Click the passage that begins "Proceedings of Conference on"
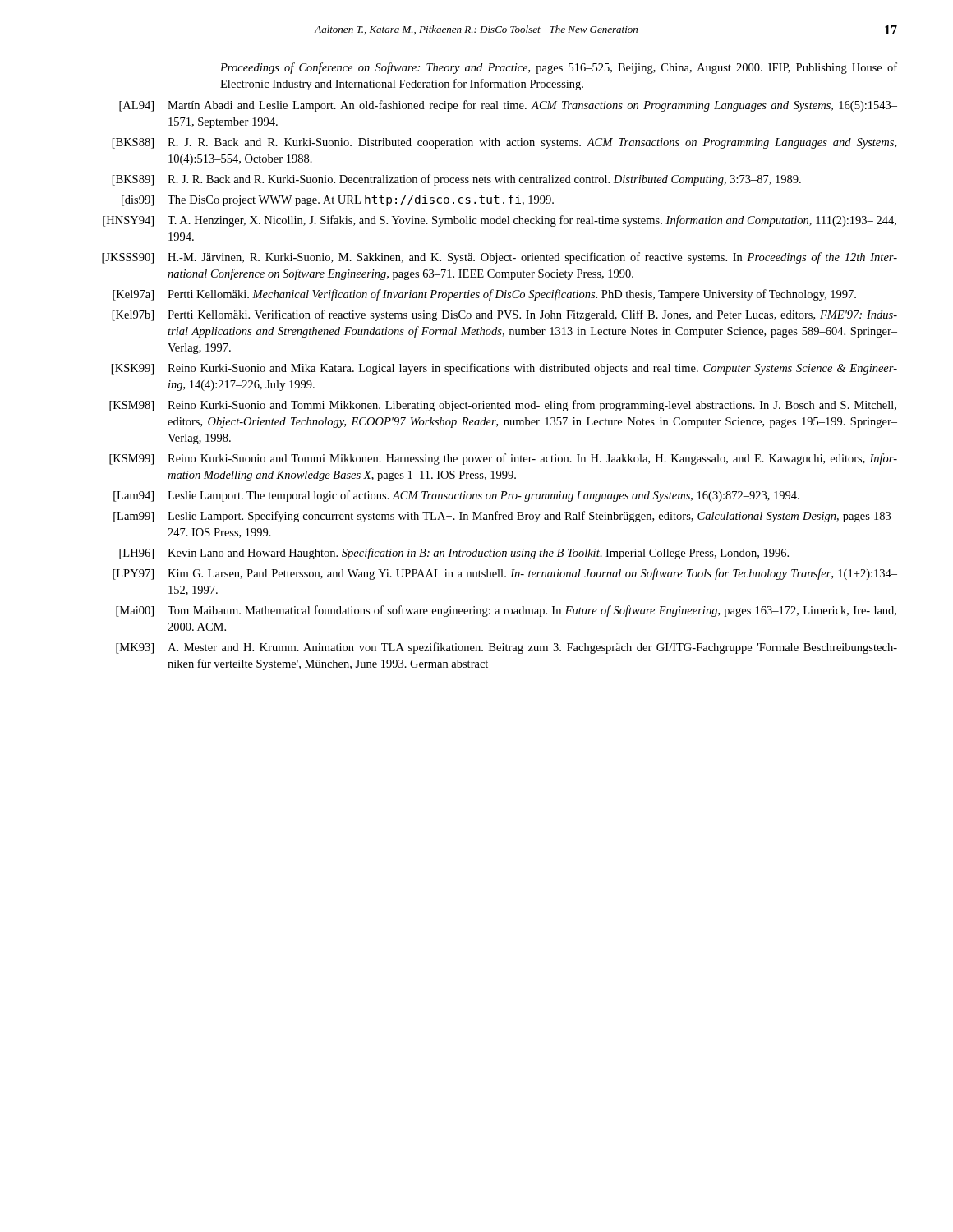The width and height of the screenshot is (953, 1232). coord(559,76)
